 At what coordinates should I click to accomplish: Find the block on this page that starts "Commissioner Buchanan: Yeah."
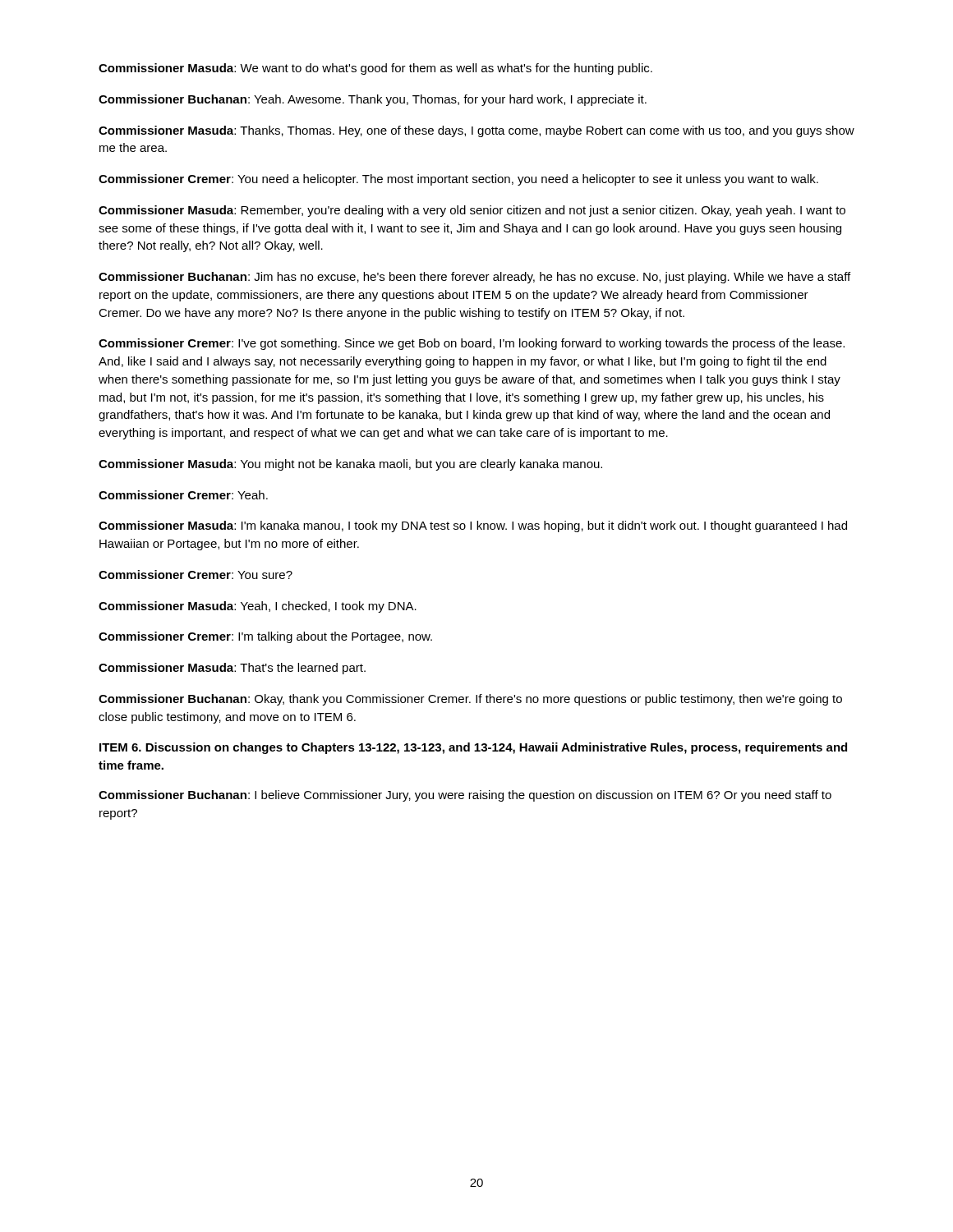(373, 99)
